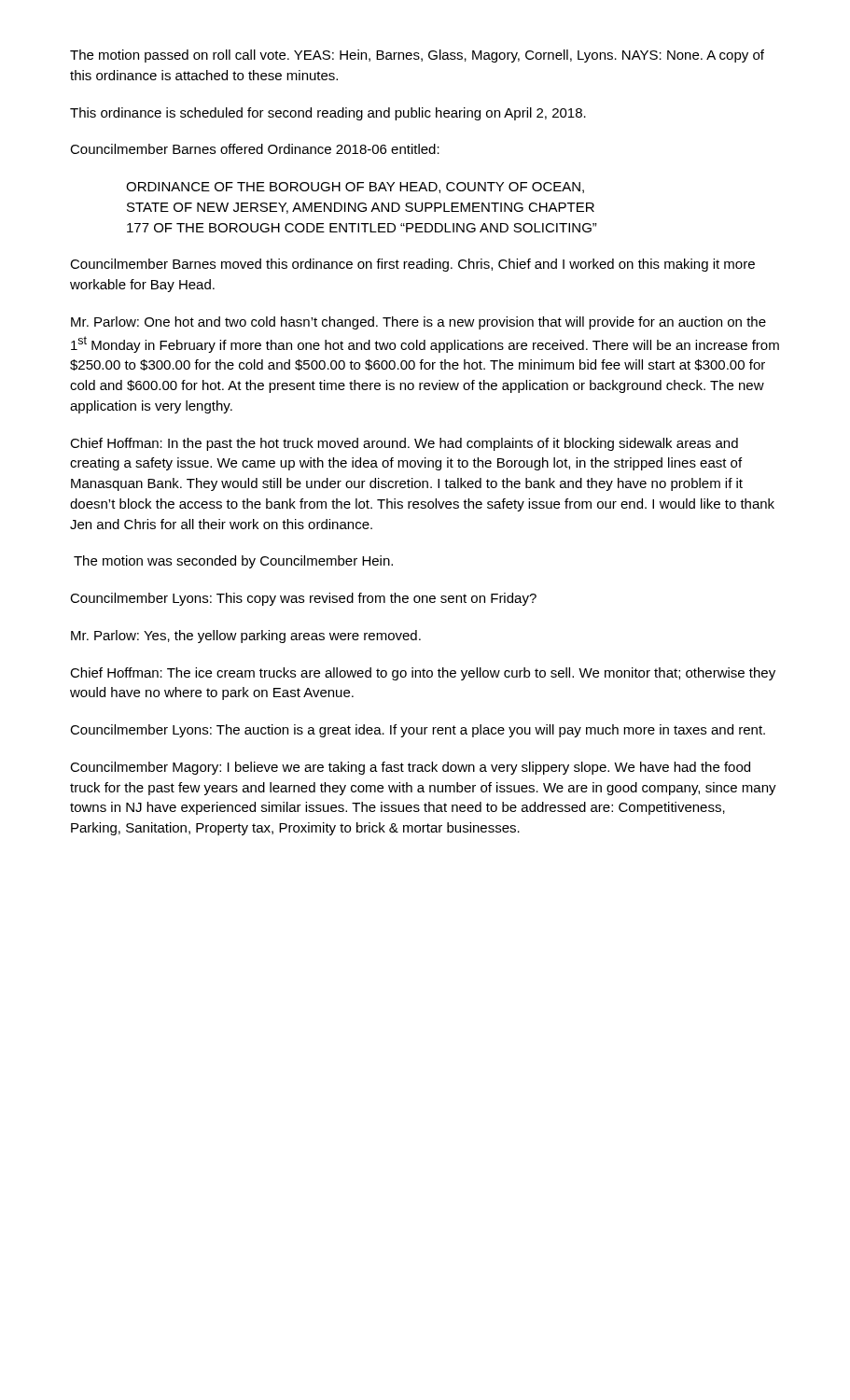Point to the text block starting "Councilmember Magory: I believe we"

pos(423,797)
